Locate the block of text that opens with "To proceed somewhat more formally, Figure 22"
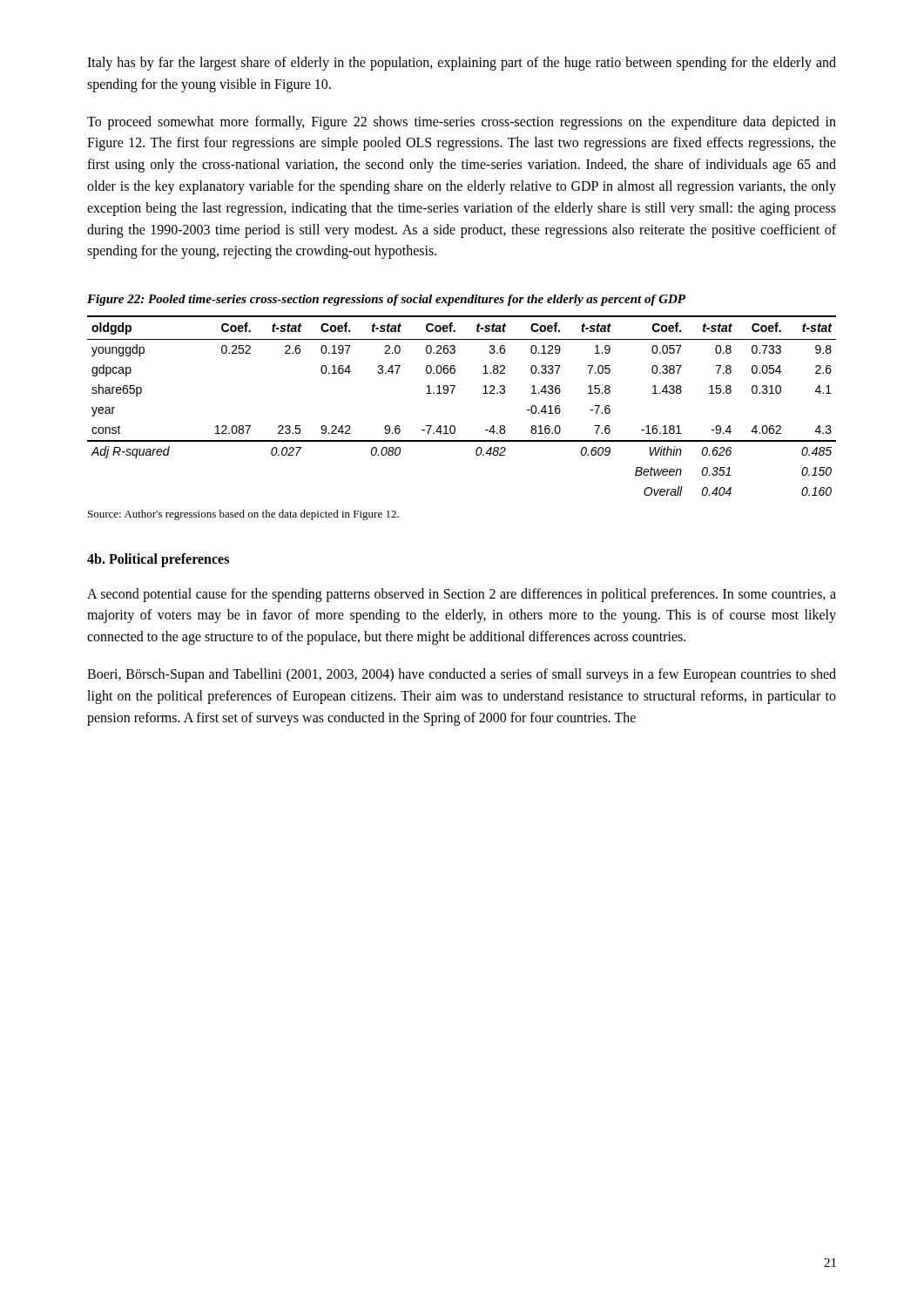Screen dimensions: 1307x924 (462, 186)
